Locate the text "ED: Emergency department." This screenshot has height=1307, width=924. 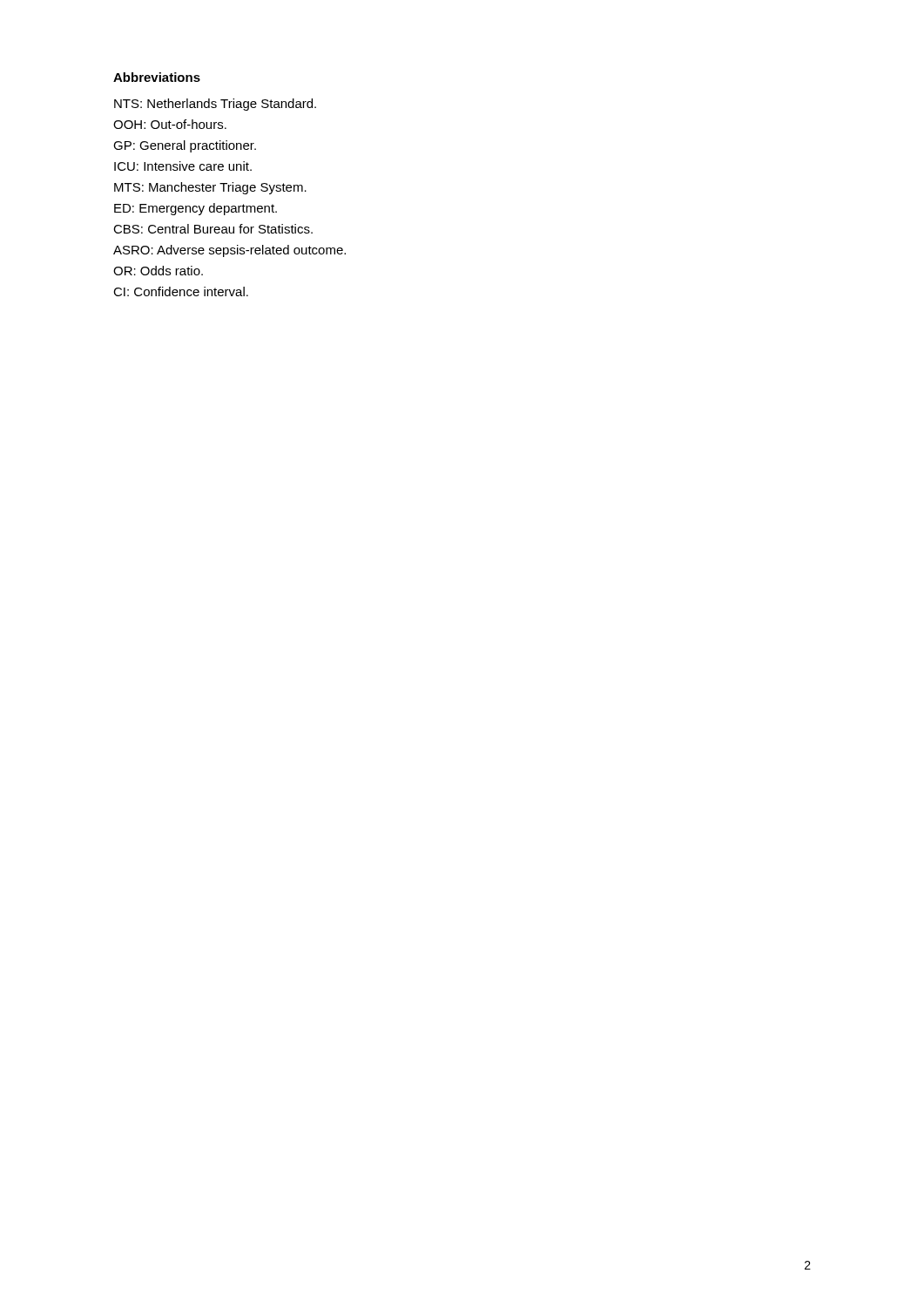(196, 208)
